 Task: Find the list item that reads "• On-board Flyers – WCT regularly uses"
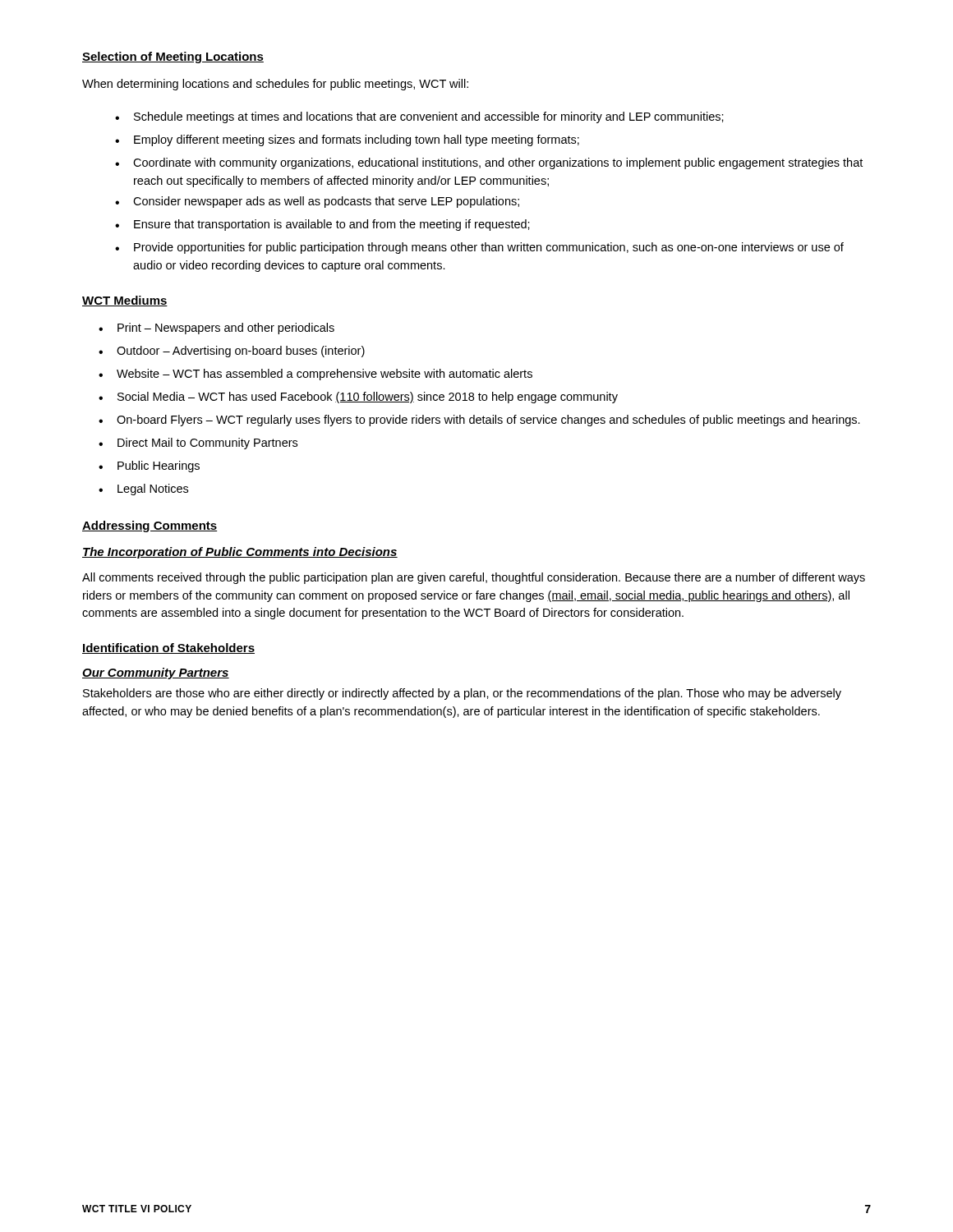tap(485, 421)
